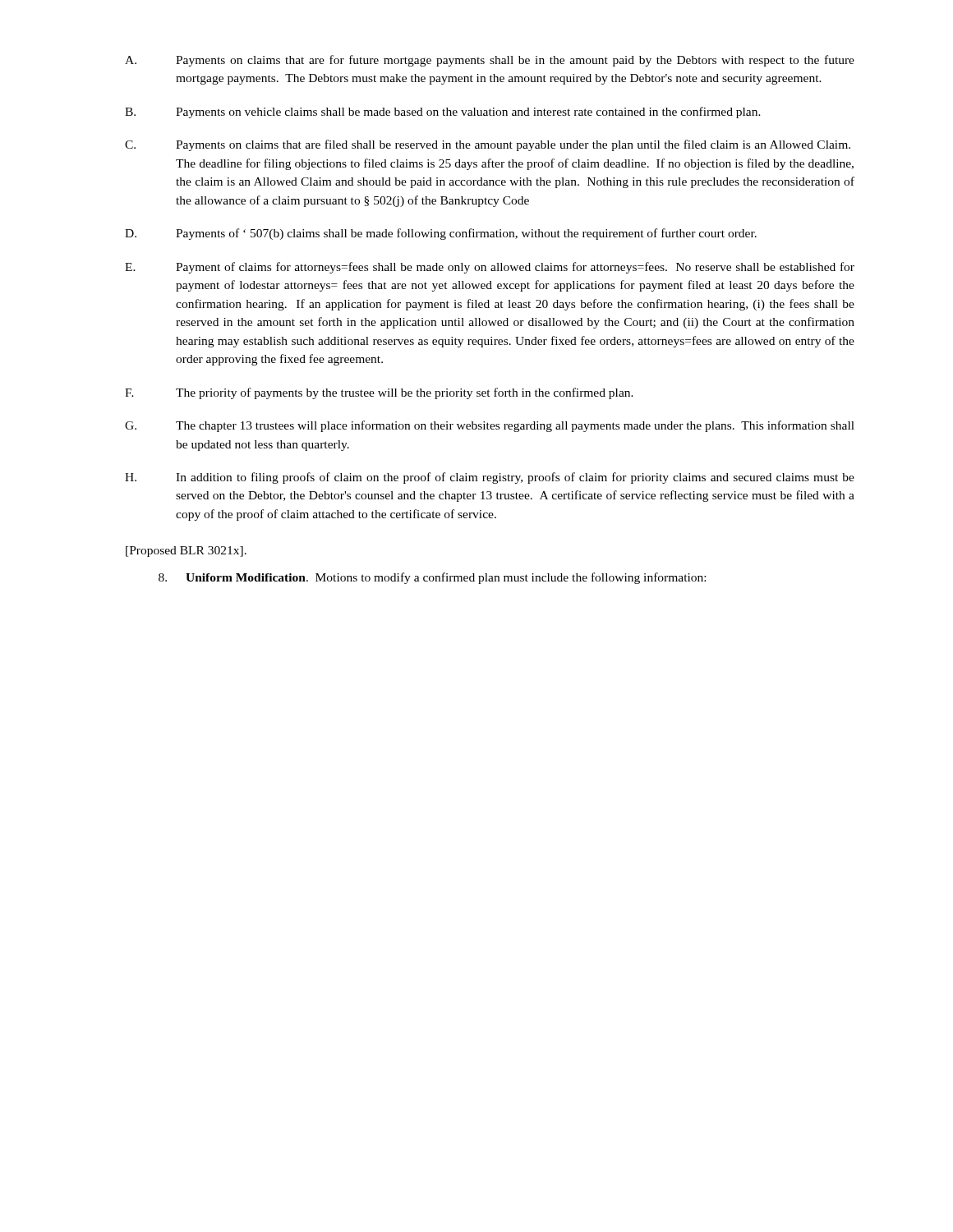Select the text block starting "F. The priority of payments by the"
Image resolution: width=953 pixels, height=1232 pixels.
(x=490, y=392)
